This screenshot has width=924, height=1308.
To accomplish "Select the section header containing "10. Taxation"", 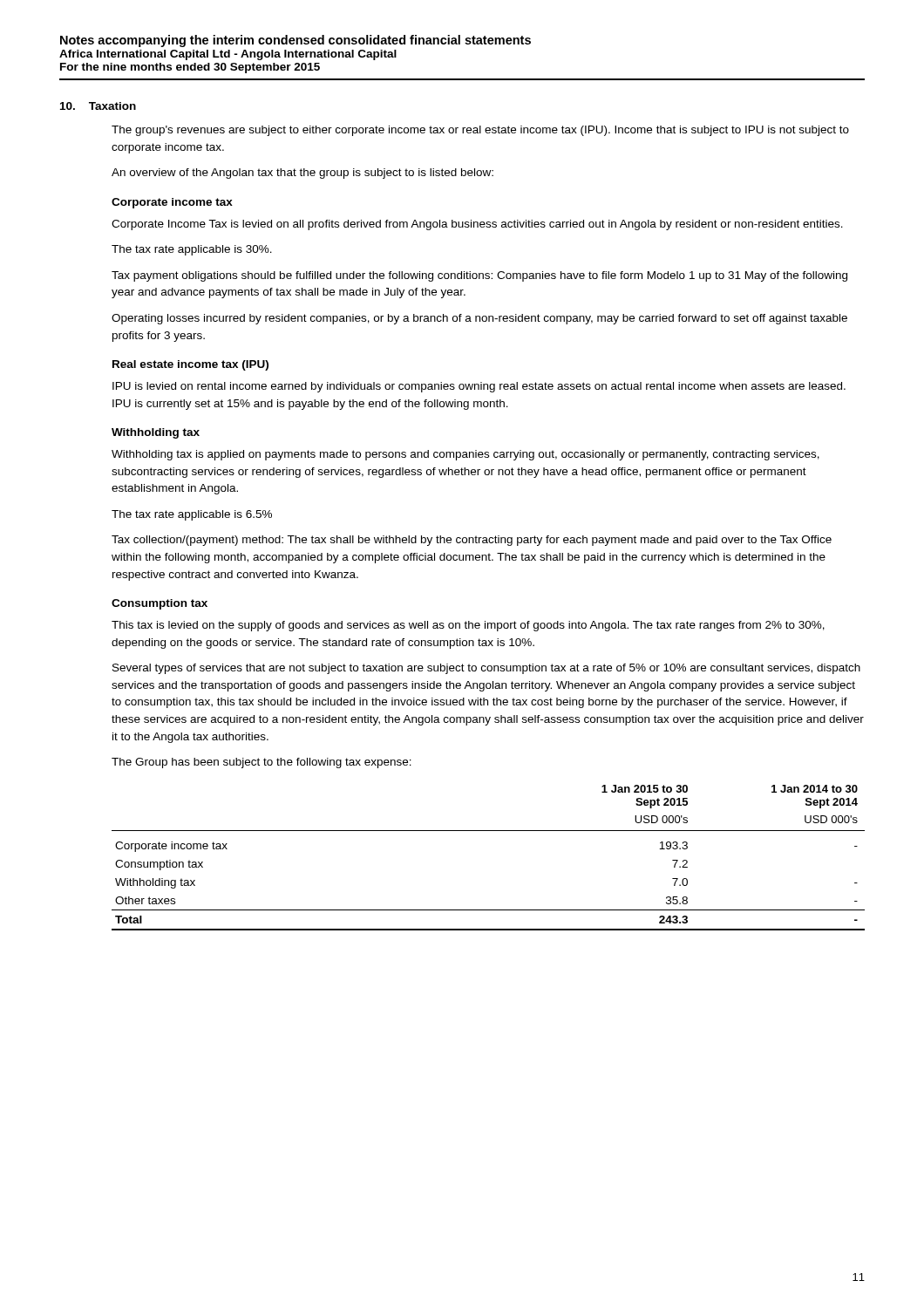I will (98, 106).
